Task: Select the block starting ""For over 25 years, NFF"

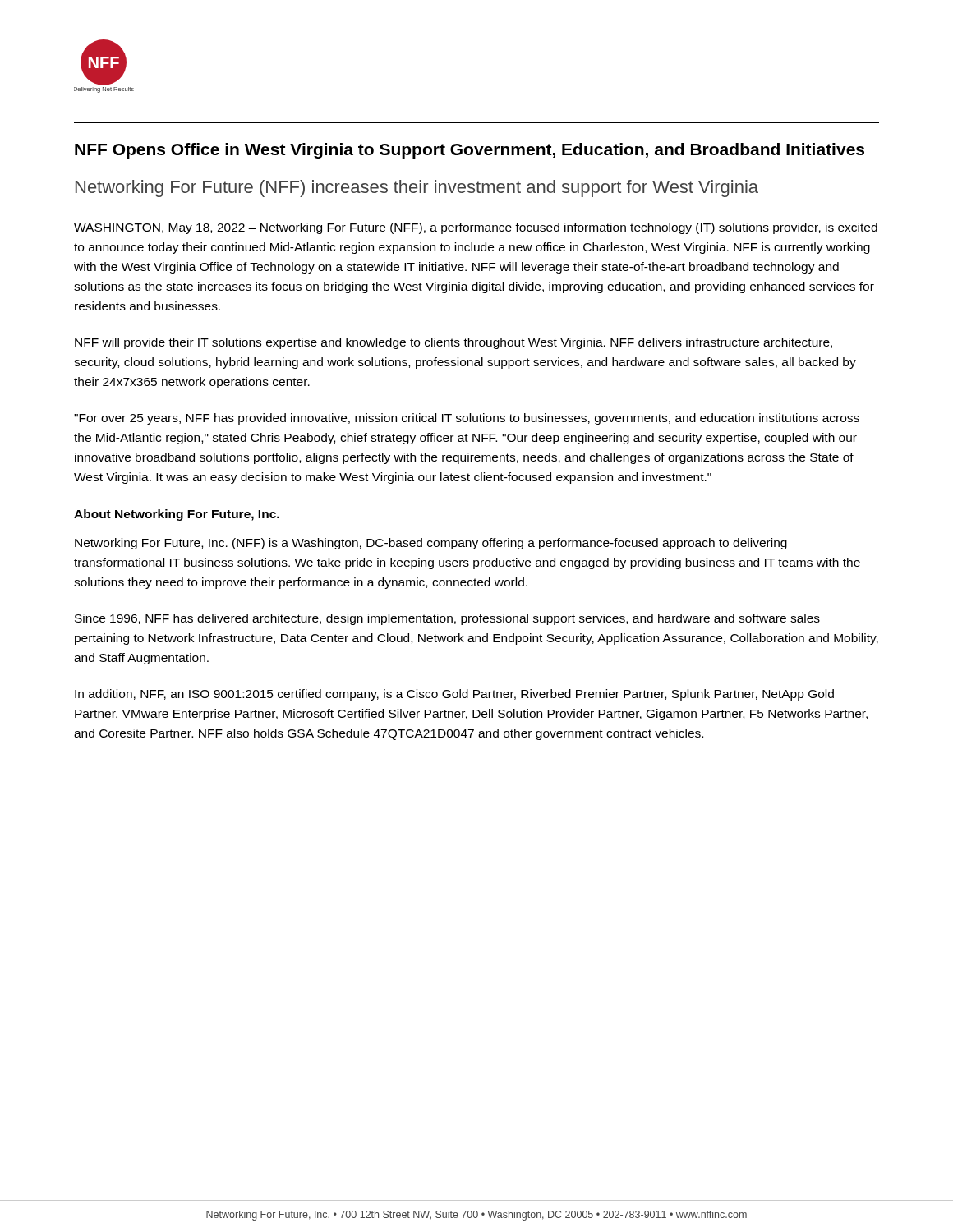Action: (x=467, y=447)
